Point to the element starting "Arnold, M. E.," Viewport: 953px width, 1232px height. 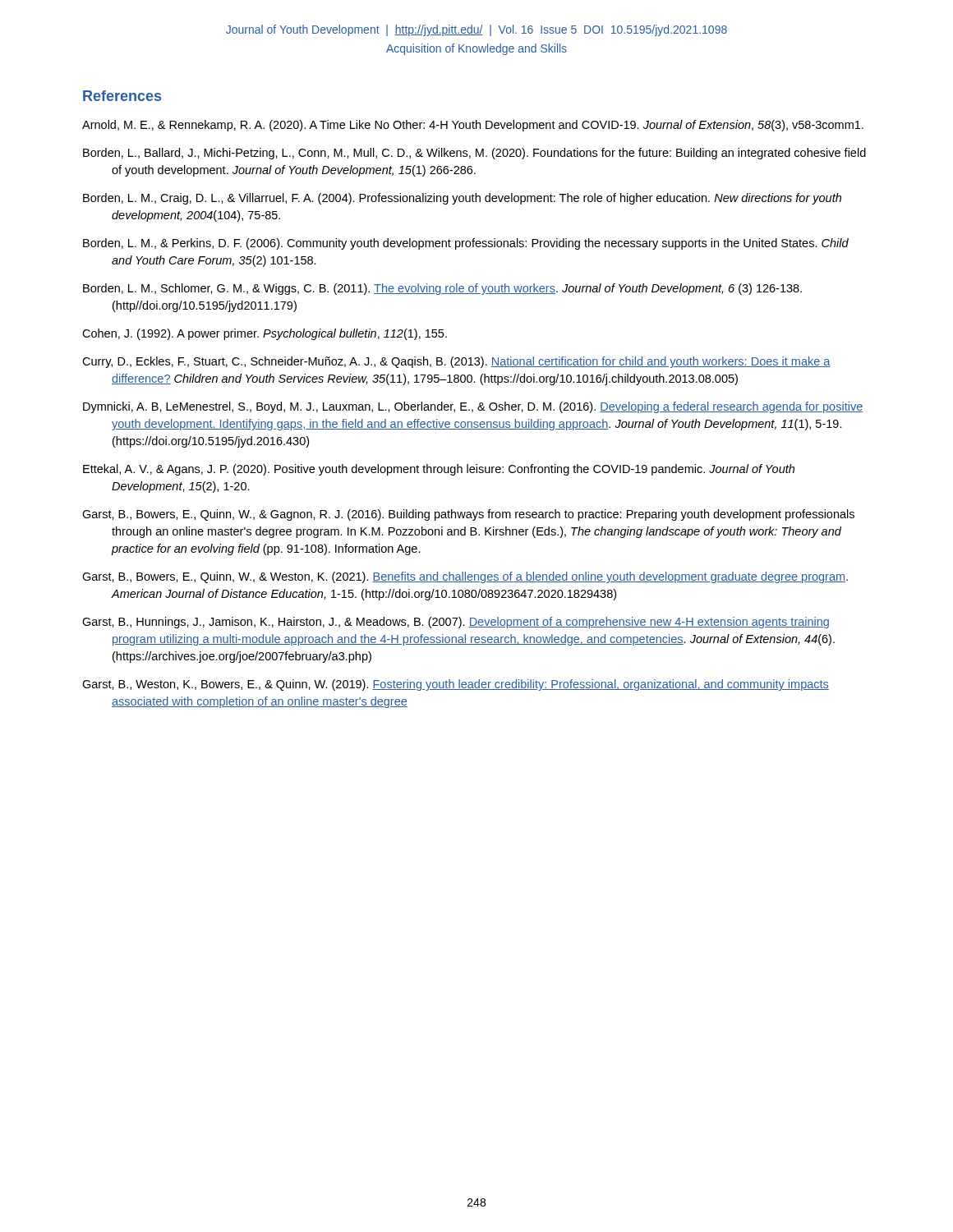point(473,125)
